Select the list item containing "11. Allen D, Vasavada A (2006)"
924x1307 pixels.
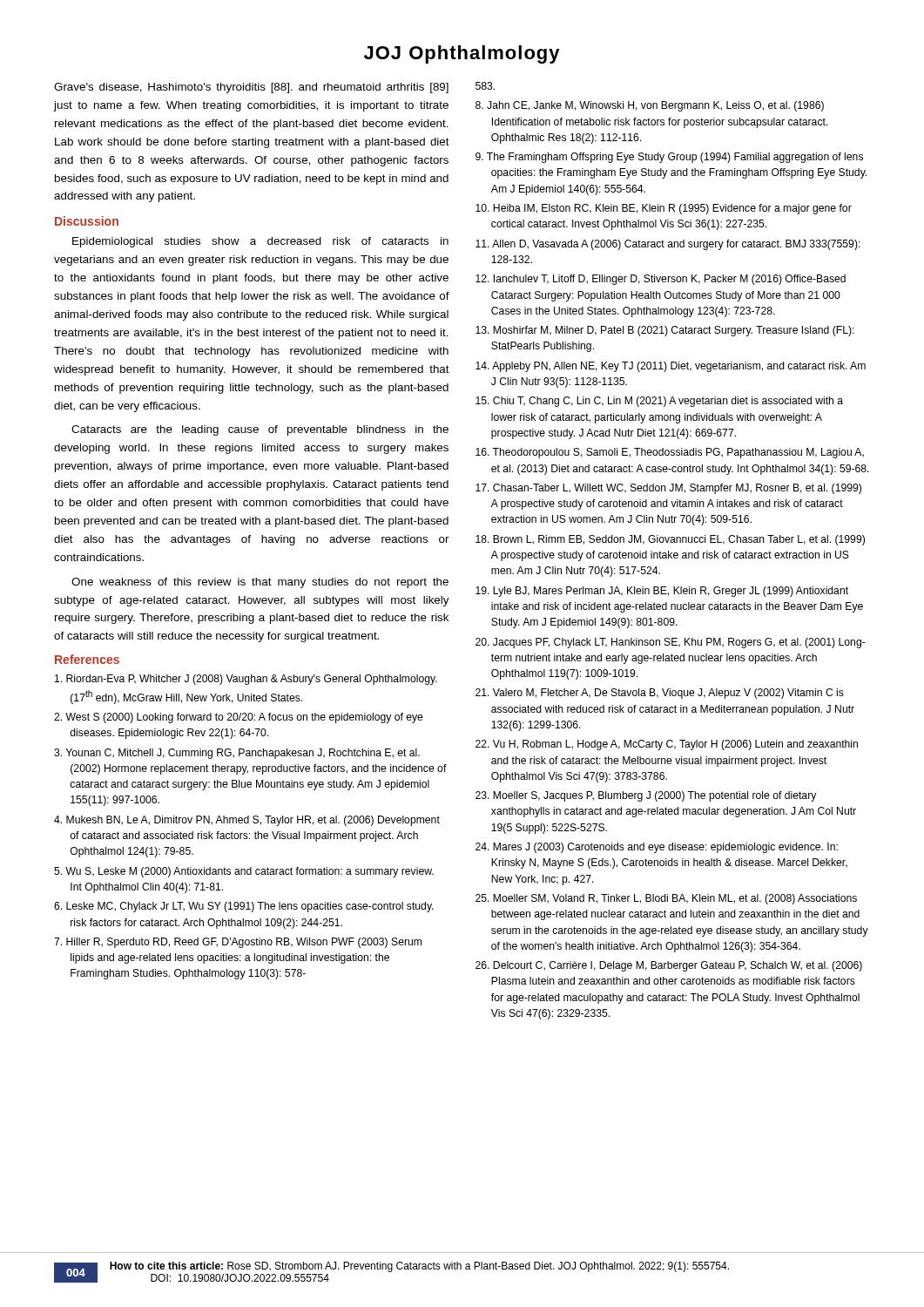tap(668, 252)
